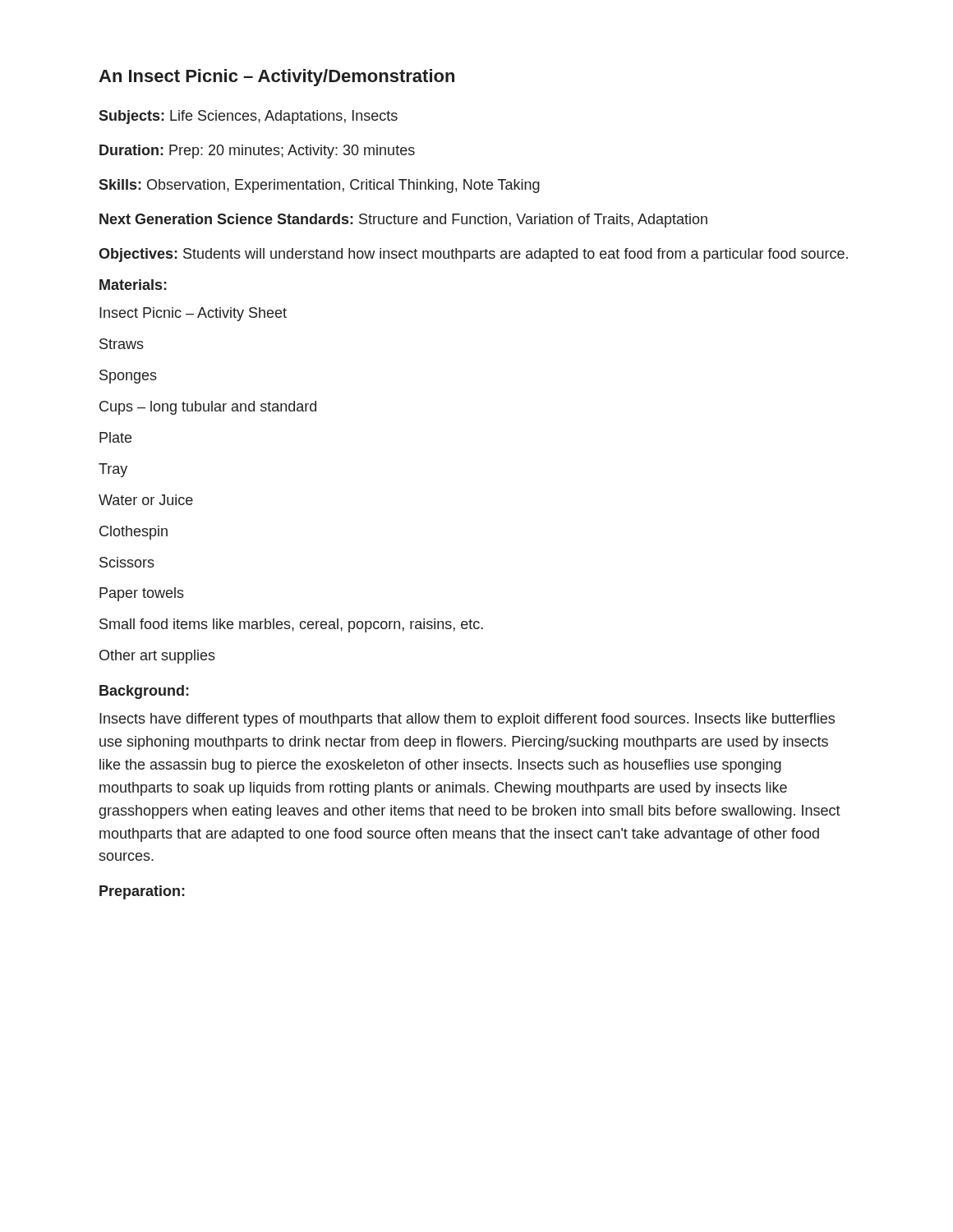Locate the passage starting "Insects have different types of"

coord(469,788)
